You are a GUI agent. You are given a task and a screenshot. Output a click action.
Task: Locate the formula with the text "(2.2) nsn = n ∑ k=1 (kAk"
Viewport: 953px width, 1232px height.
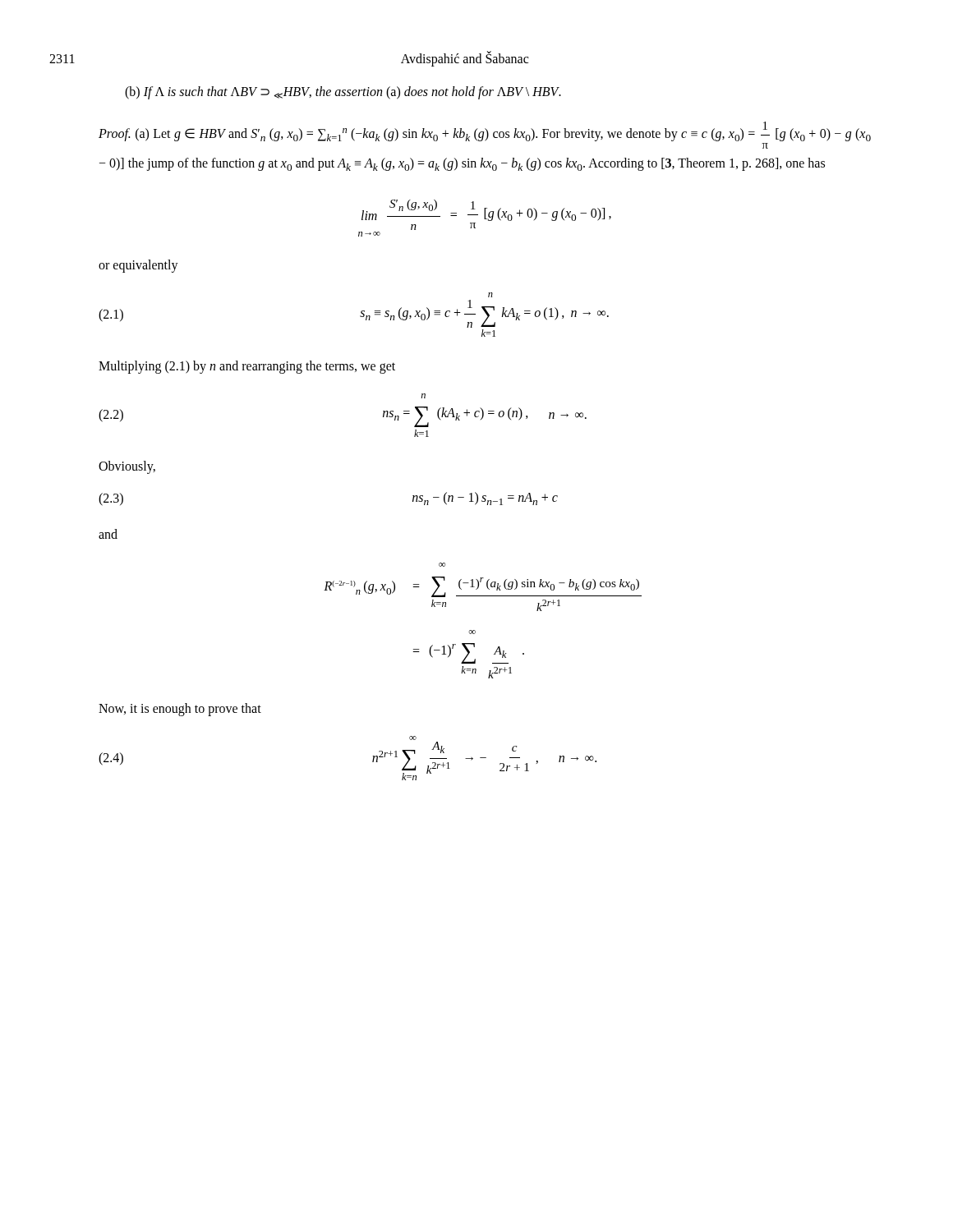pos(485,415)
